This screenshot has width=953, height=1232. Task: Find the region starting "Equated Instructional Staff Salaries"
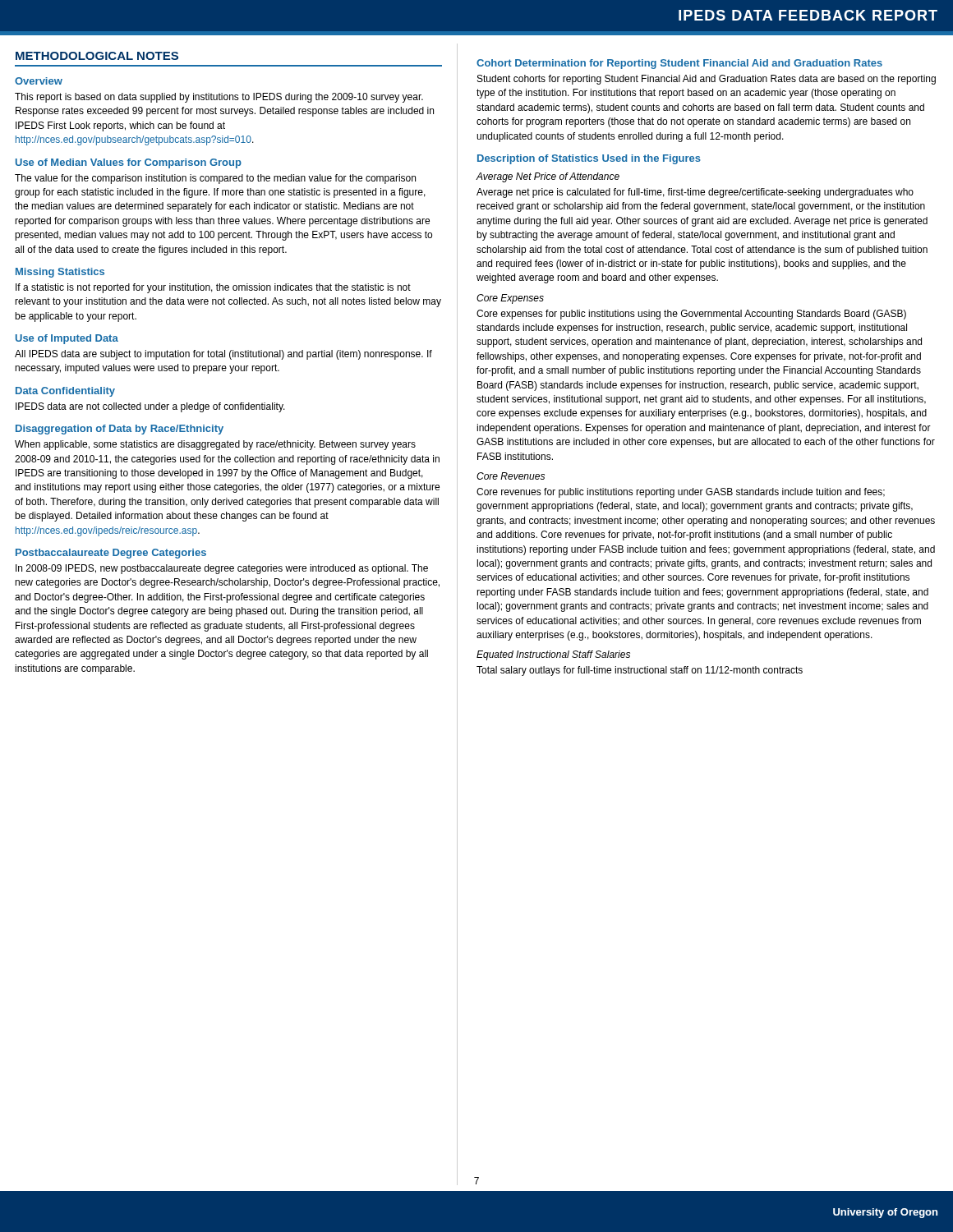[x=554, y=655]
